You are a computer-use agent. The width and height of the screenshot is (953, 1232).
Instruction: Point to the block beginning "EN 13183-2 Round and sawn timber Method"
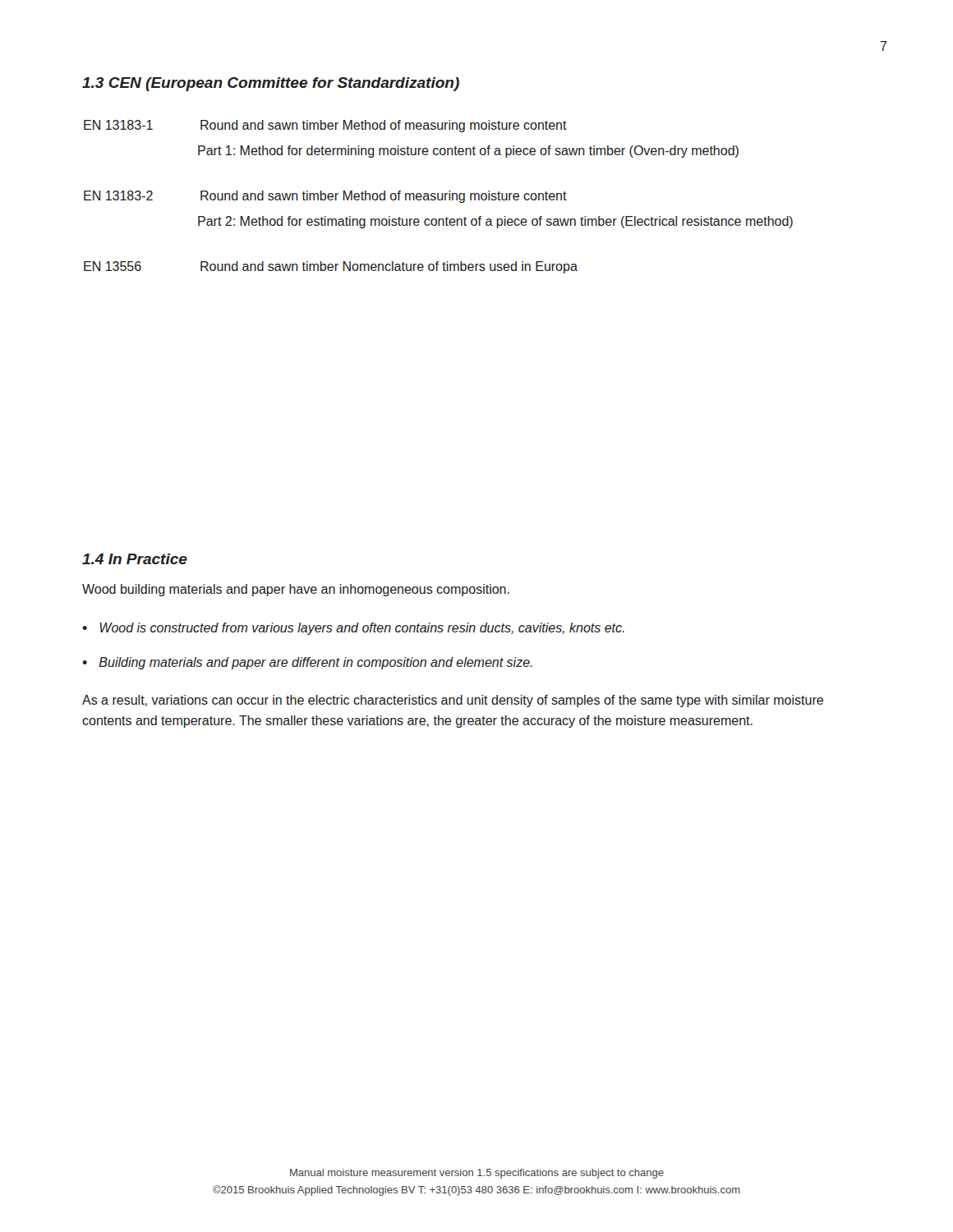click(476, 209)
